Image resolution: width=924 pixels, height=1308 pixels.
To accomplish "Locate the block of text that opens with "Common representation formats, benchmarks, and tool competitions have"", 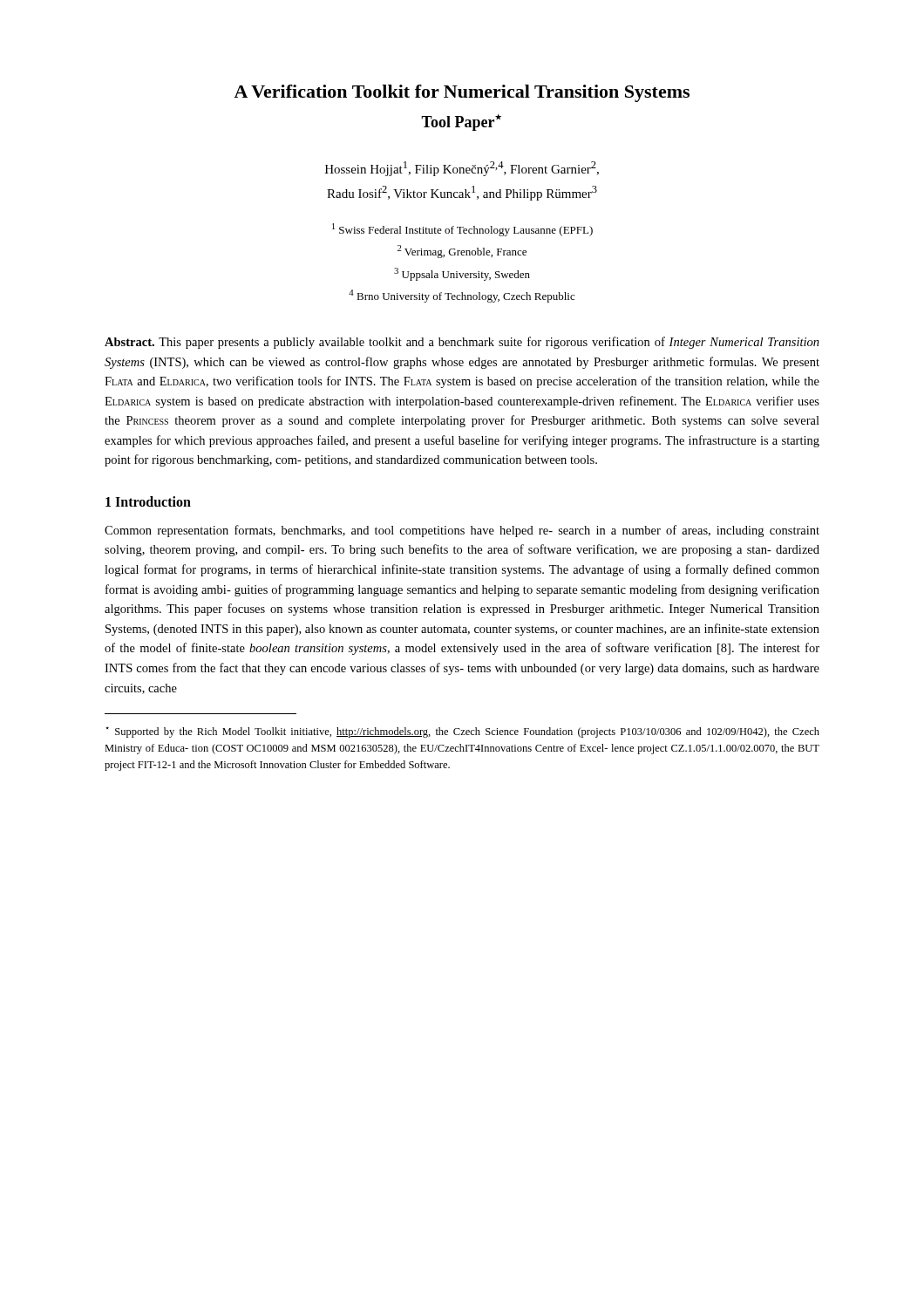I will coord(462,609).
